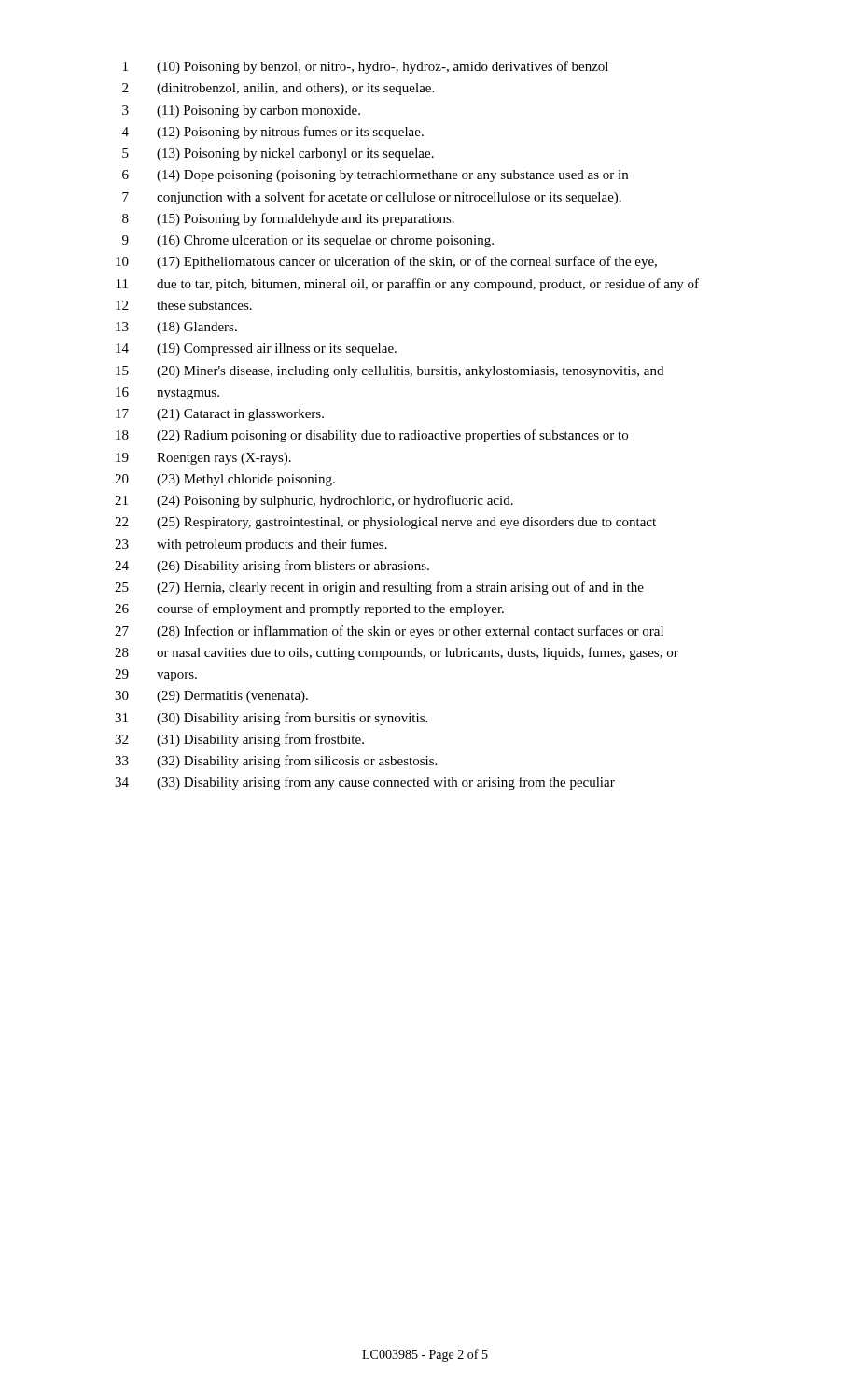Click on the list item that says "1 (10) Poisoning by benzol, or"
This screenshot has width=850, height=1400.
[425, 67]
